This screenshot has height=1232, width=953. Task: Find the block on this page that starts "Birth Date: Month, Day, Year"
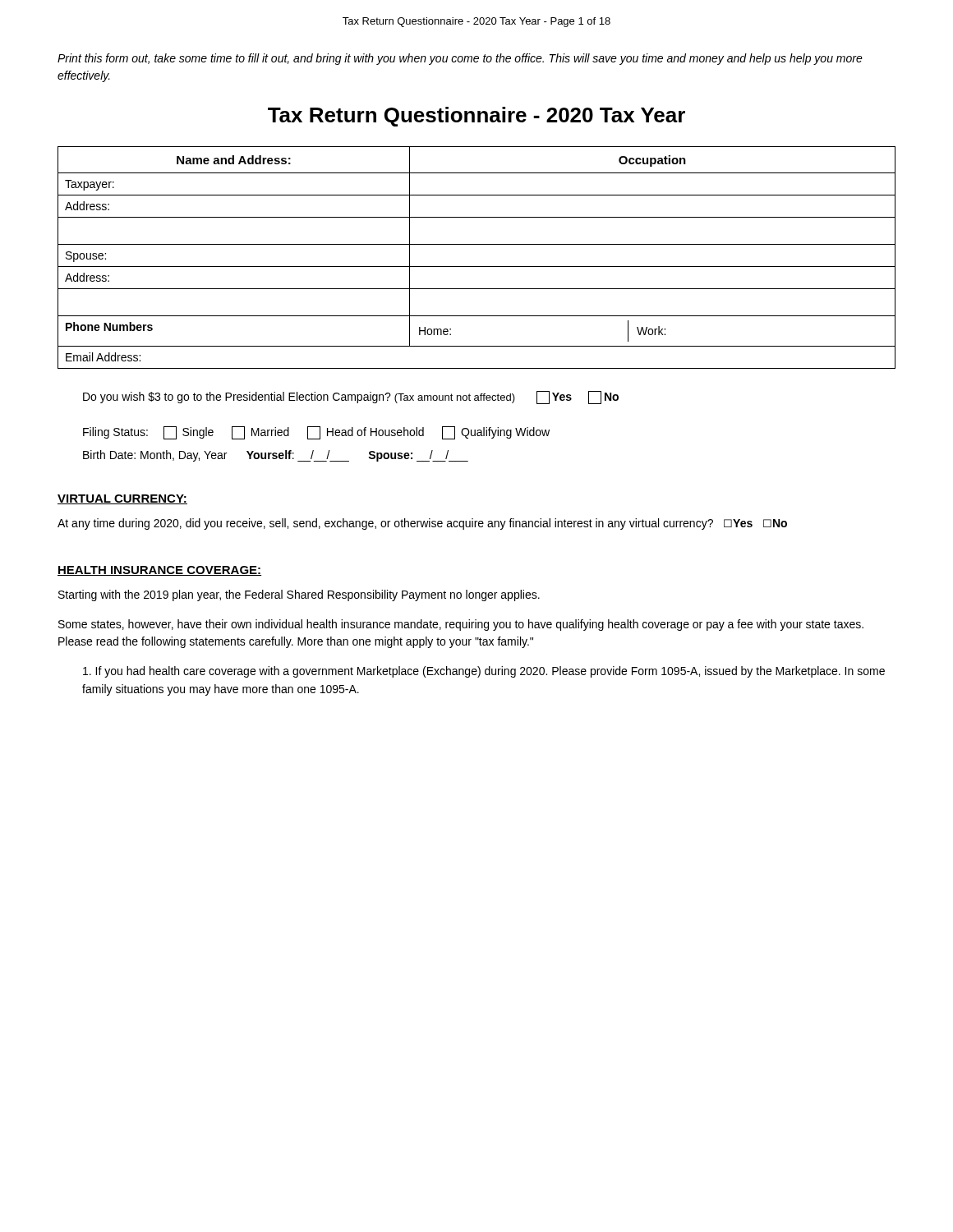pos(275,455)
